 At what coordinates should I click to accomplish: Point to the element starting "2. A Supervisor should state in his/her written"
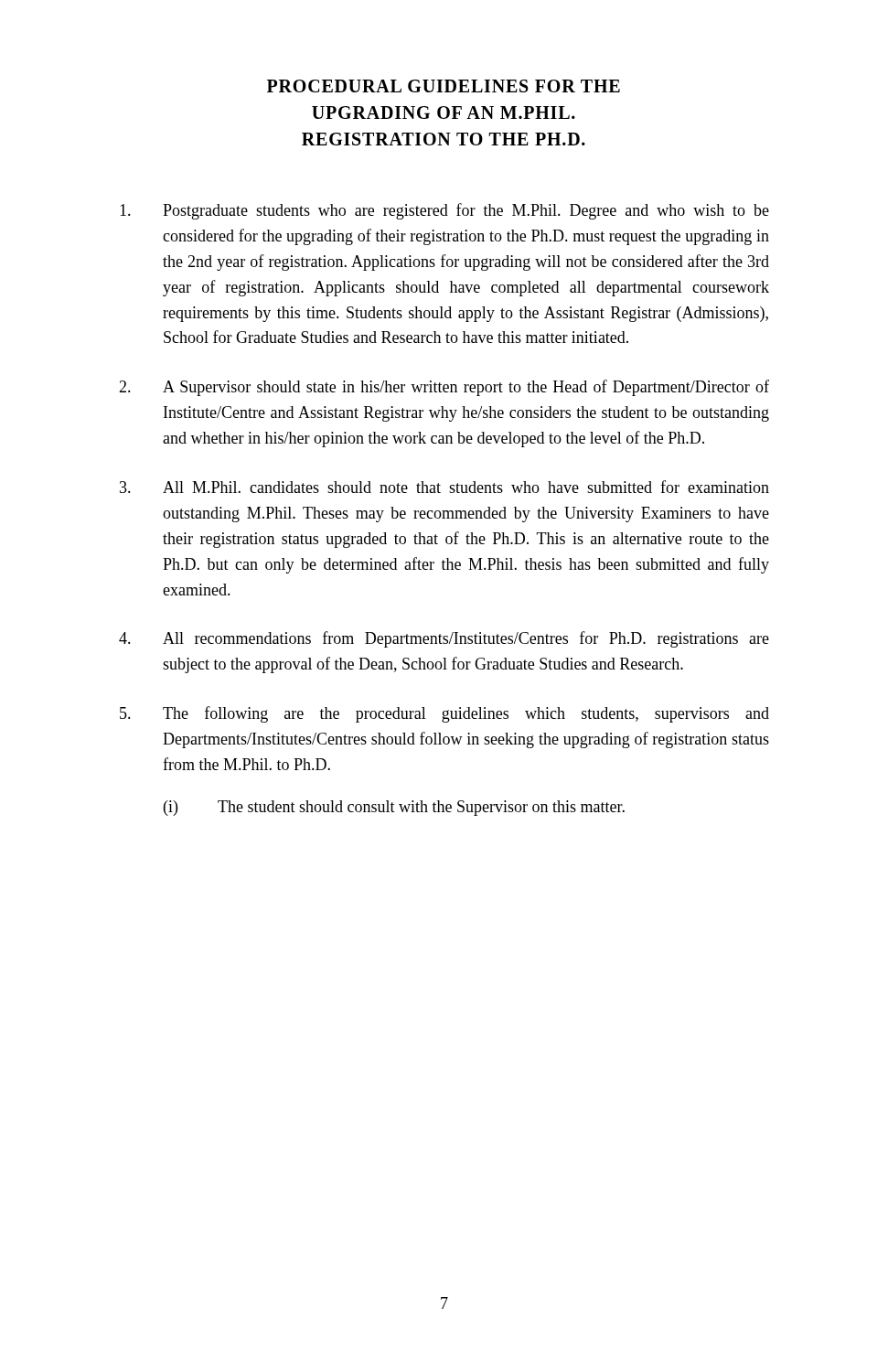[444, 414]
